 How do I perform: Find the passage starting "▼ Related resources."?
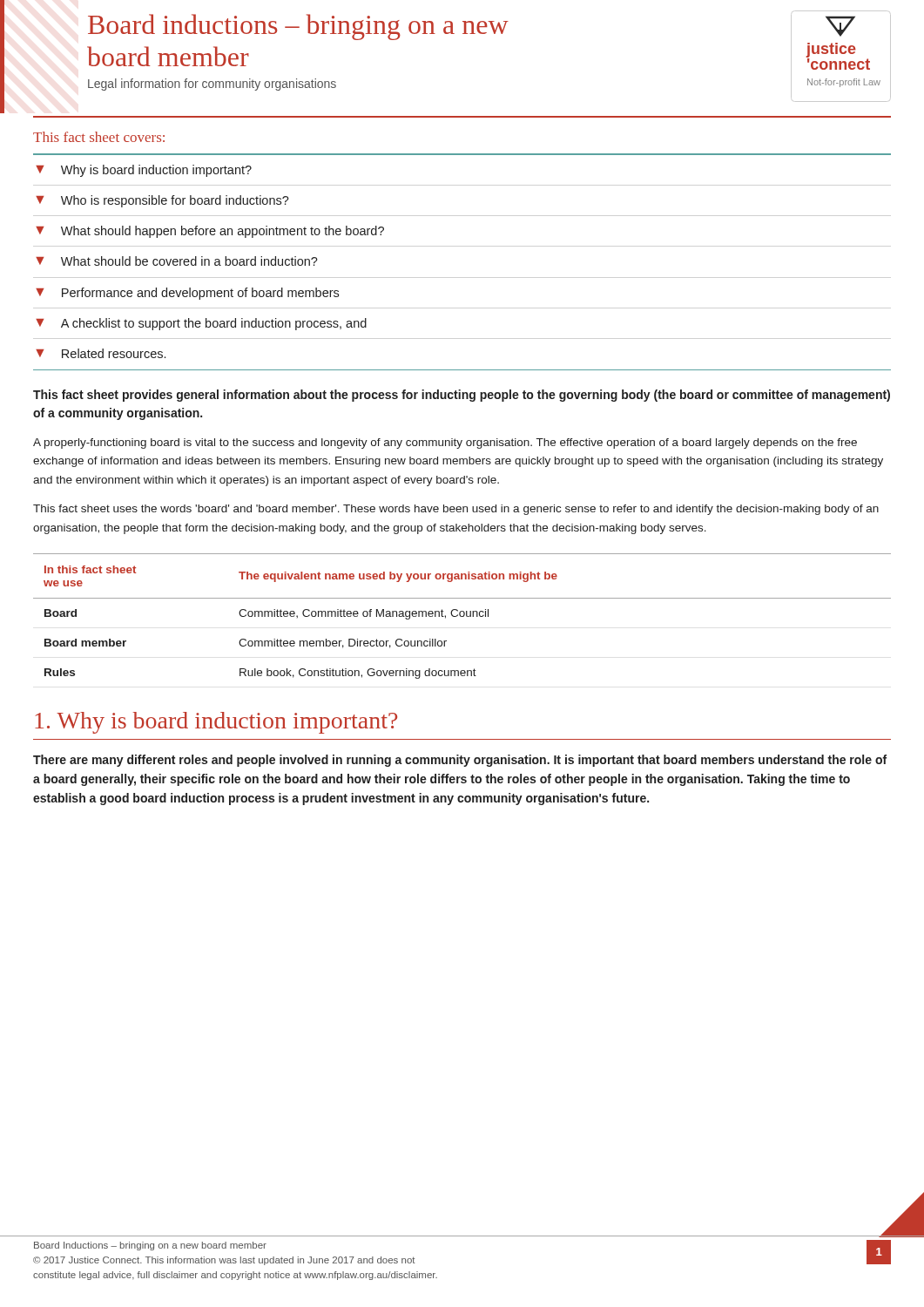coord(100,354)
